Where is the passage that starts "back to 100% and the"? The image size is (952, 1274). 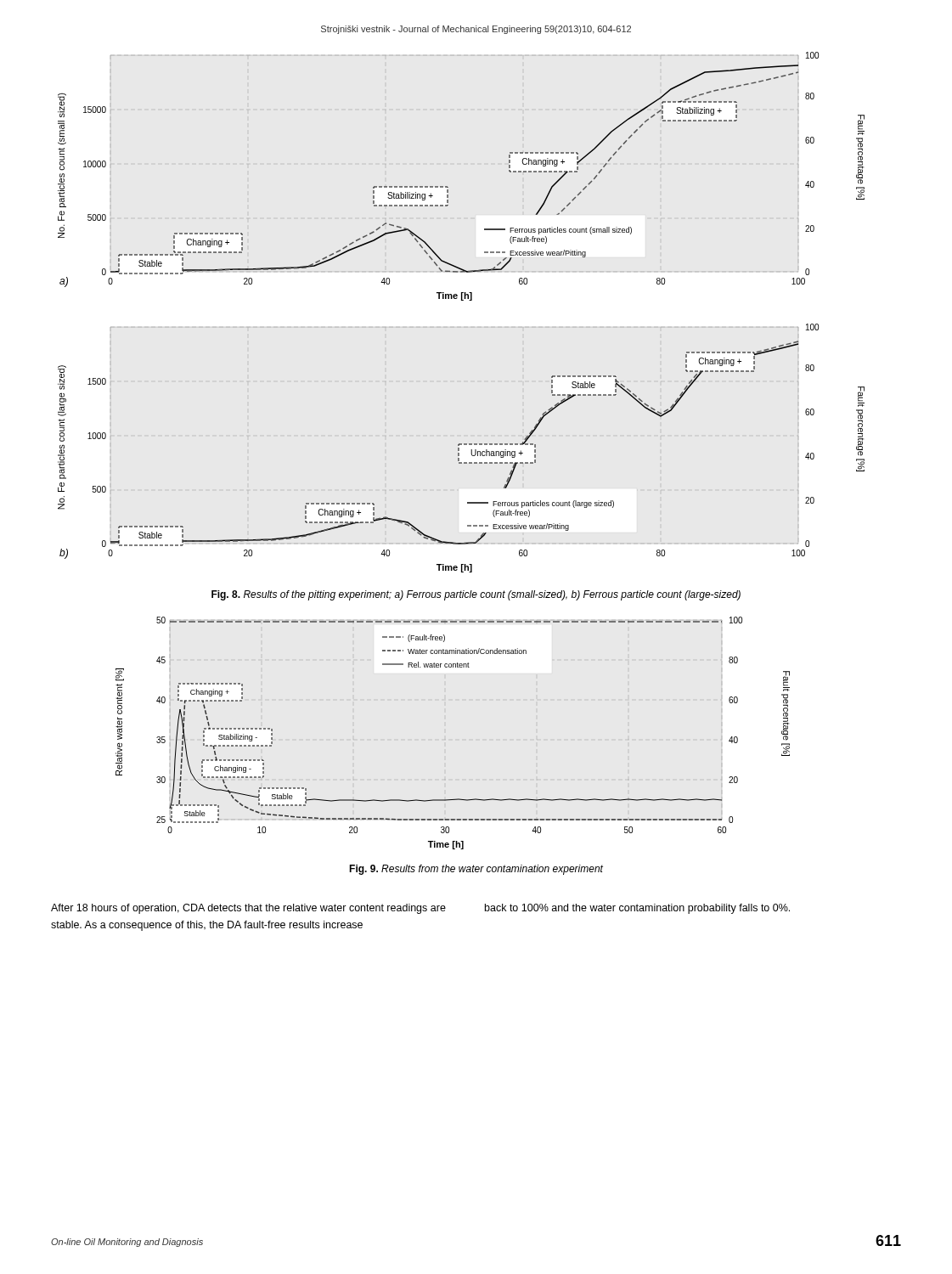pos(638,908)
